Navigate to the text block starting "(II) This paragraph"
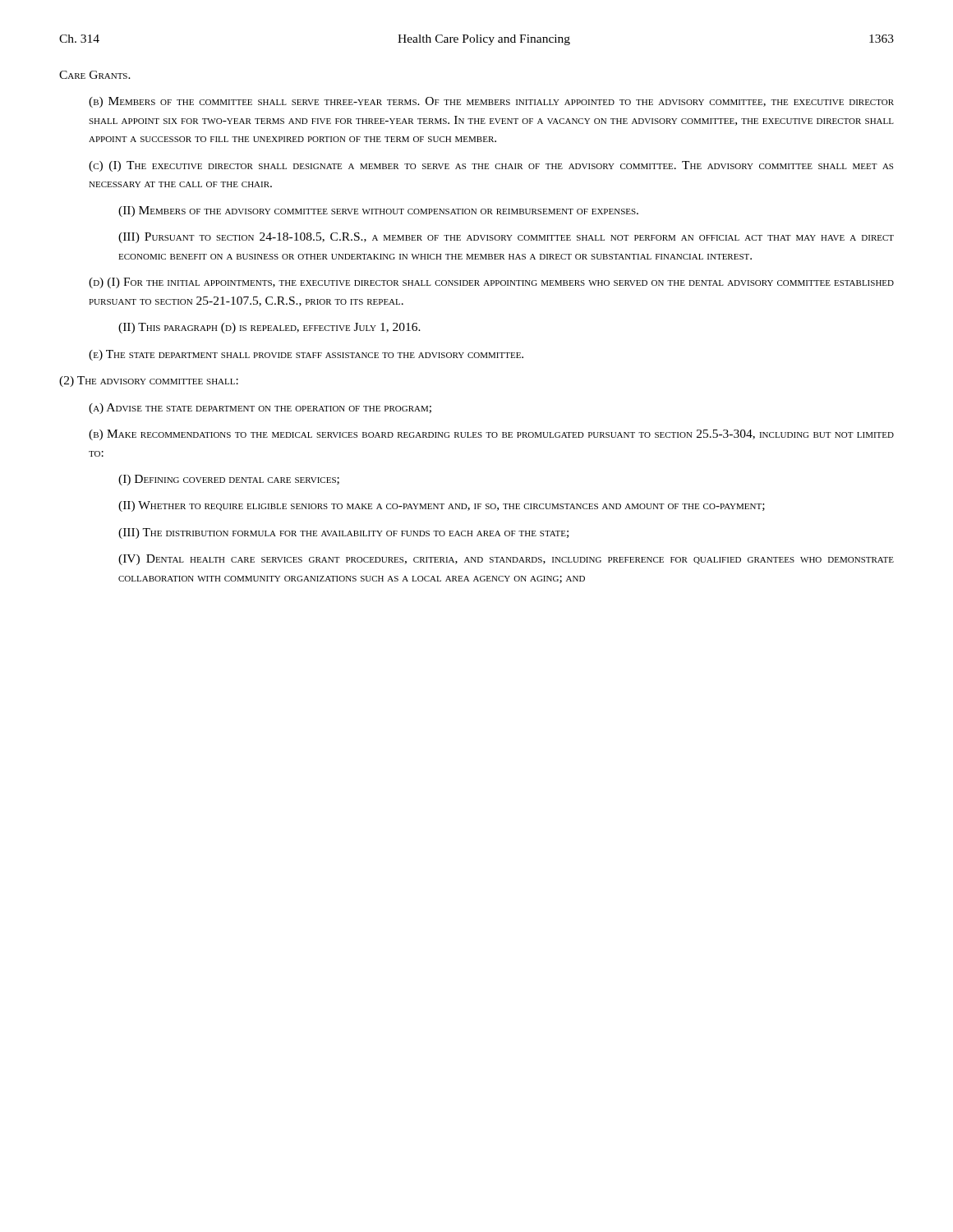The width and height of the screenshot is (953, 1232). (269, 328)
